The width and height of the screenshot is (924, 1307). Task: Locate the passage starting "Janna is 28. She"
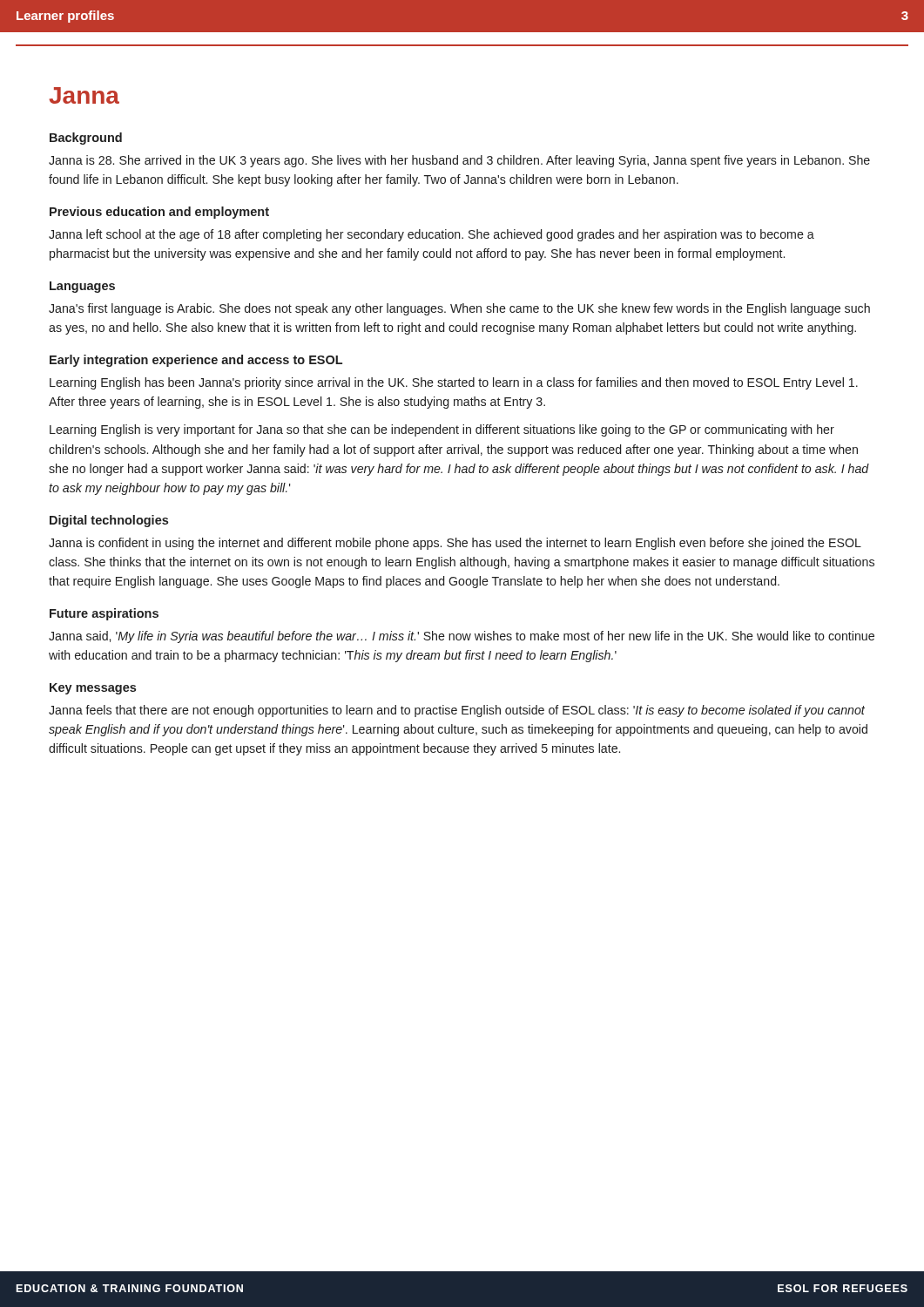460,170
